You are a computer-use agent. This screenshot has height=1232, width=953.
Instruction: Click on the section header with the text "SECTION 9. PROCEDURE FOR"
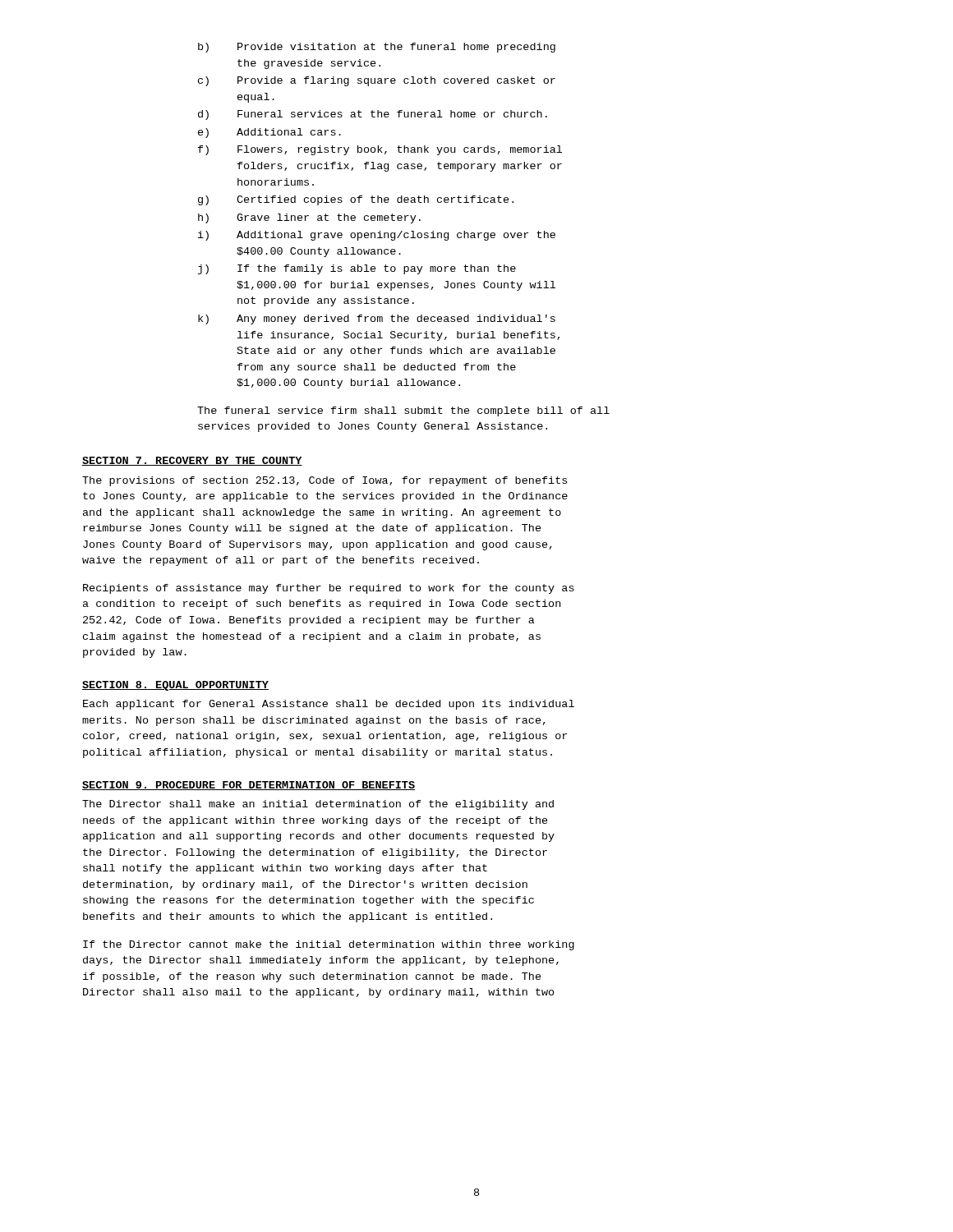click(x=249, y=785)
